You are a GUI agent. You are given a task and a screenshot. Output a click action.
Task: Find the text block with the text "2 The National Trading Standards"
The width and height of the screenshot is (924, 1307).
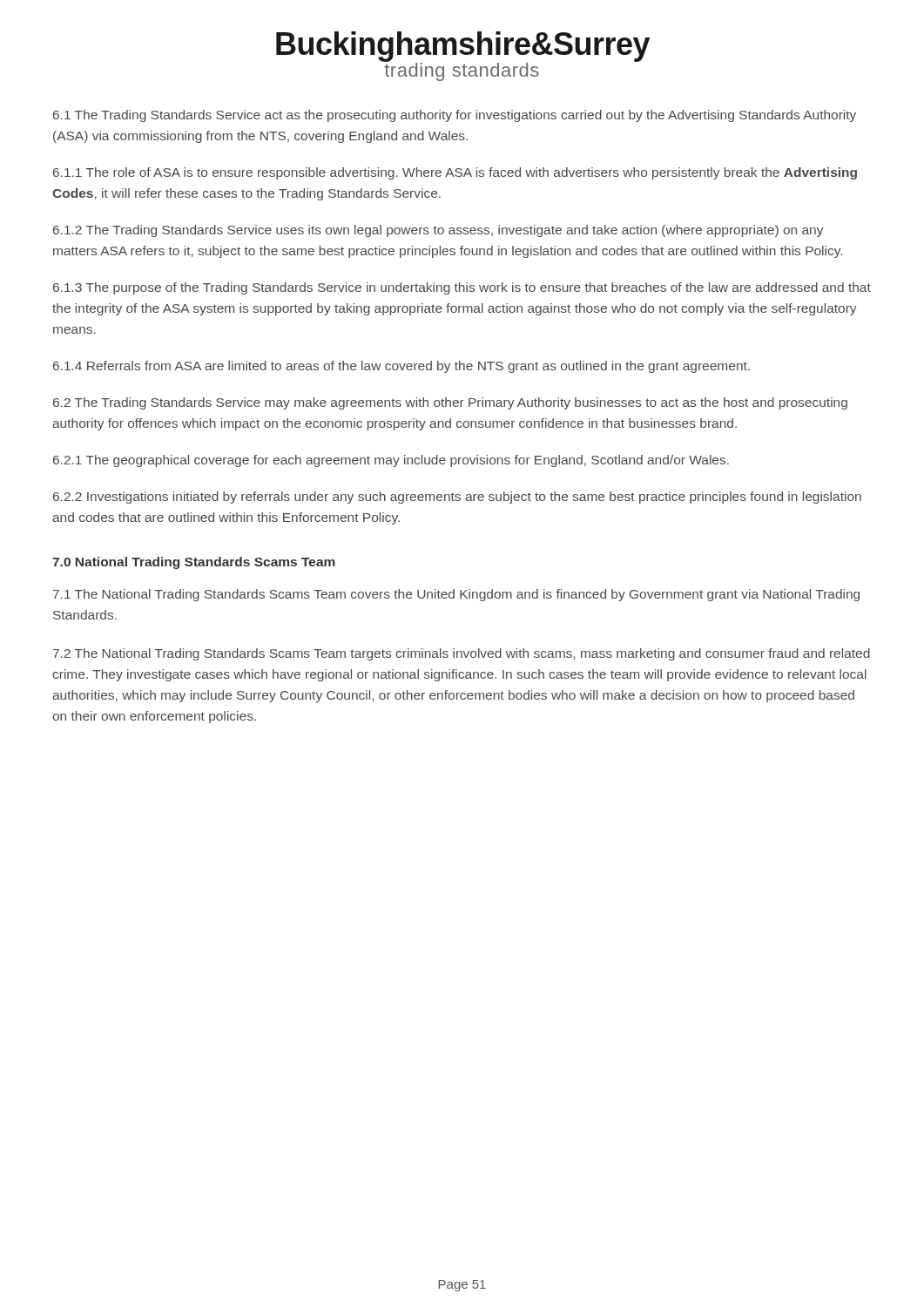point(461,685)
